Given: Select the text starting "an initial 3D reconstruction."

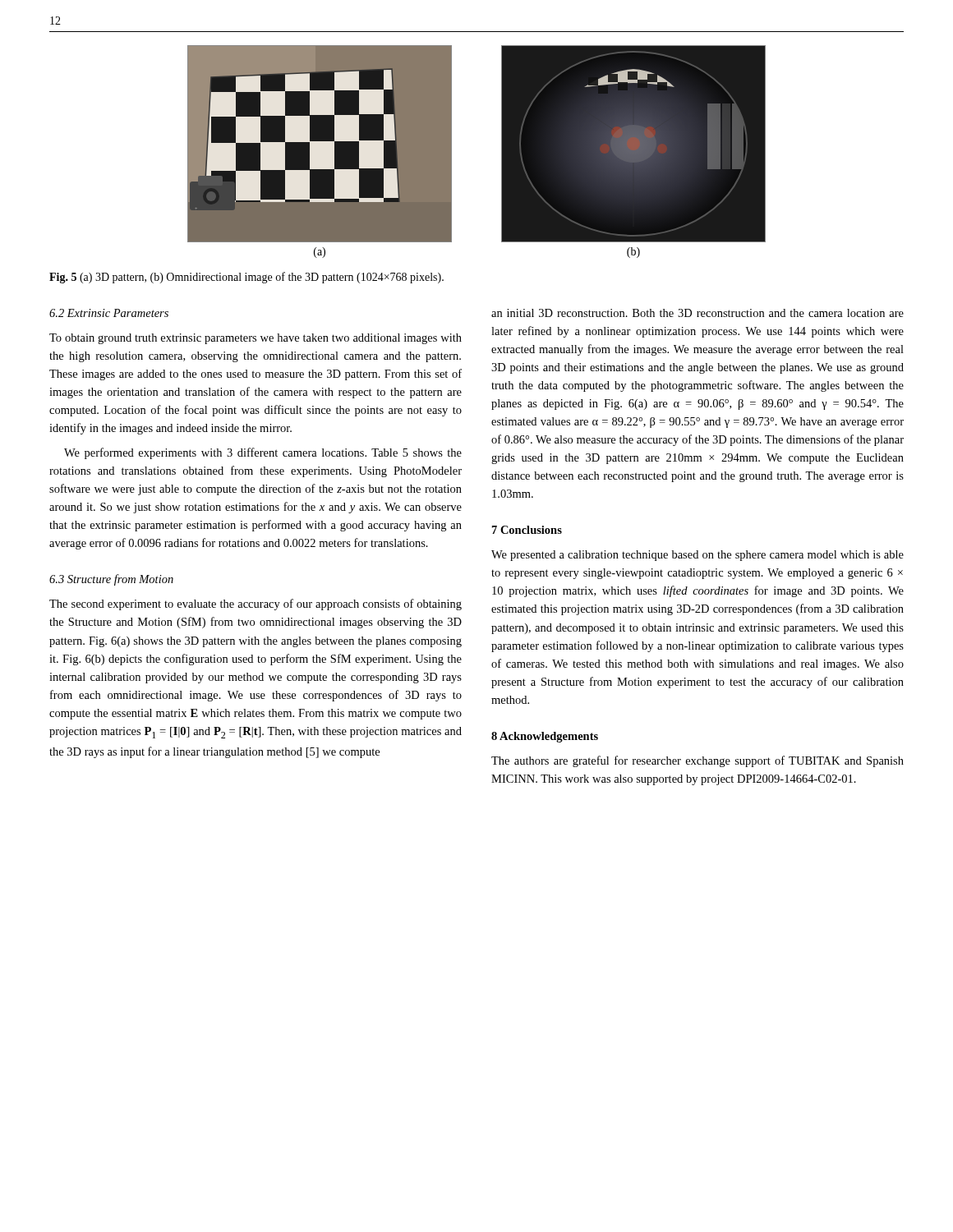Looking at the screenshot, I should coord(698,403).
